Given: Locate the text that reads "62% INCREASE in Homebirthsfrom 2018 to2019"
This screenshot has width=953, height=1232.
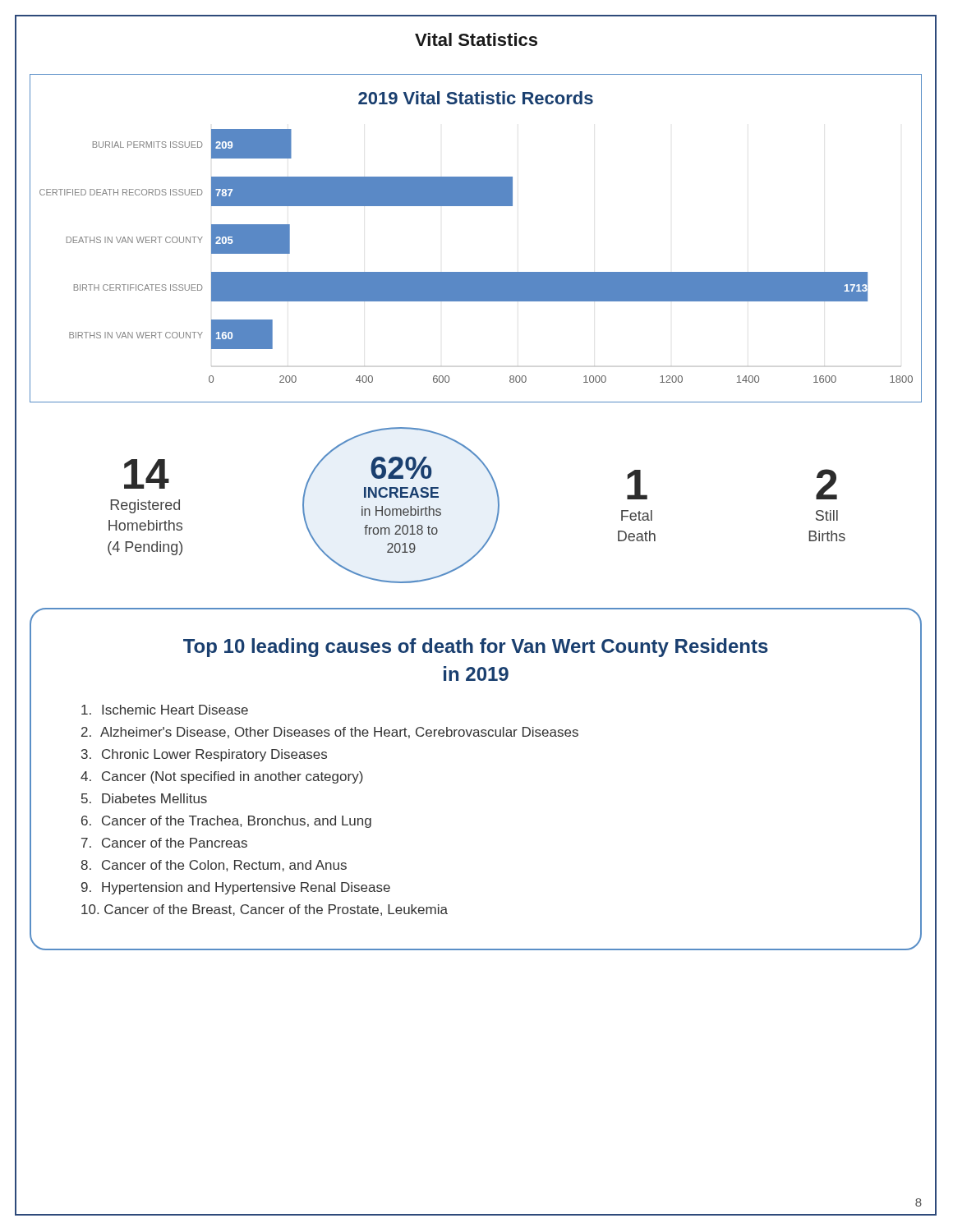Looking at the screenshot, I should pos(401,504).
